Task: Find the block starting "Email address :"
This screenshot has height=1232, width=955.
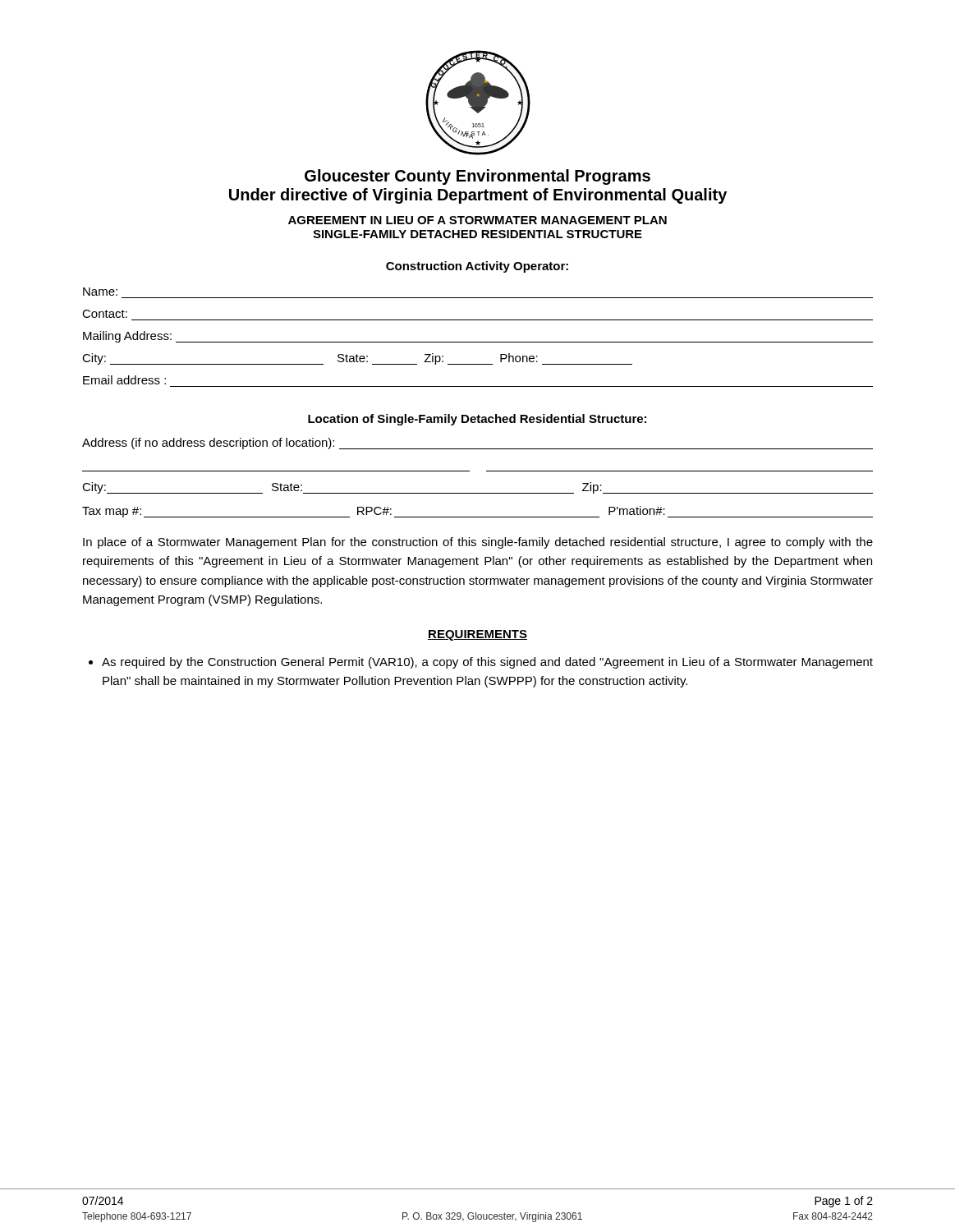Action: (478, 379)
